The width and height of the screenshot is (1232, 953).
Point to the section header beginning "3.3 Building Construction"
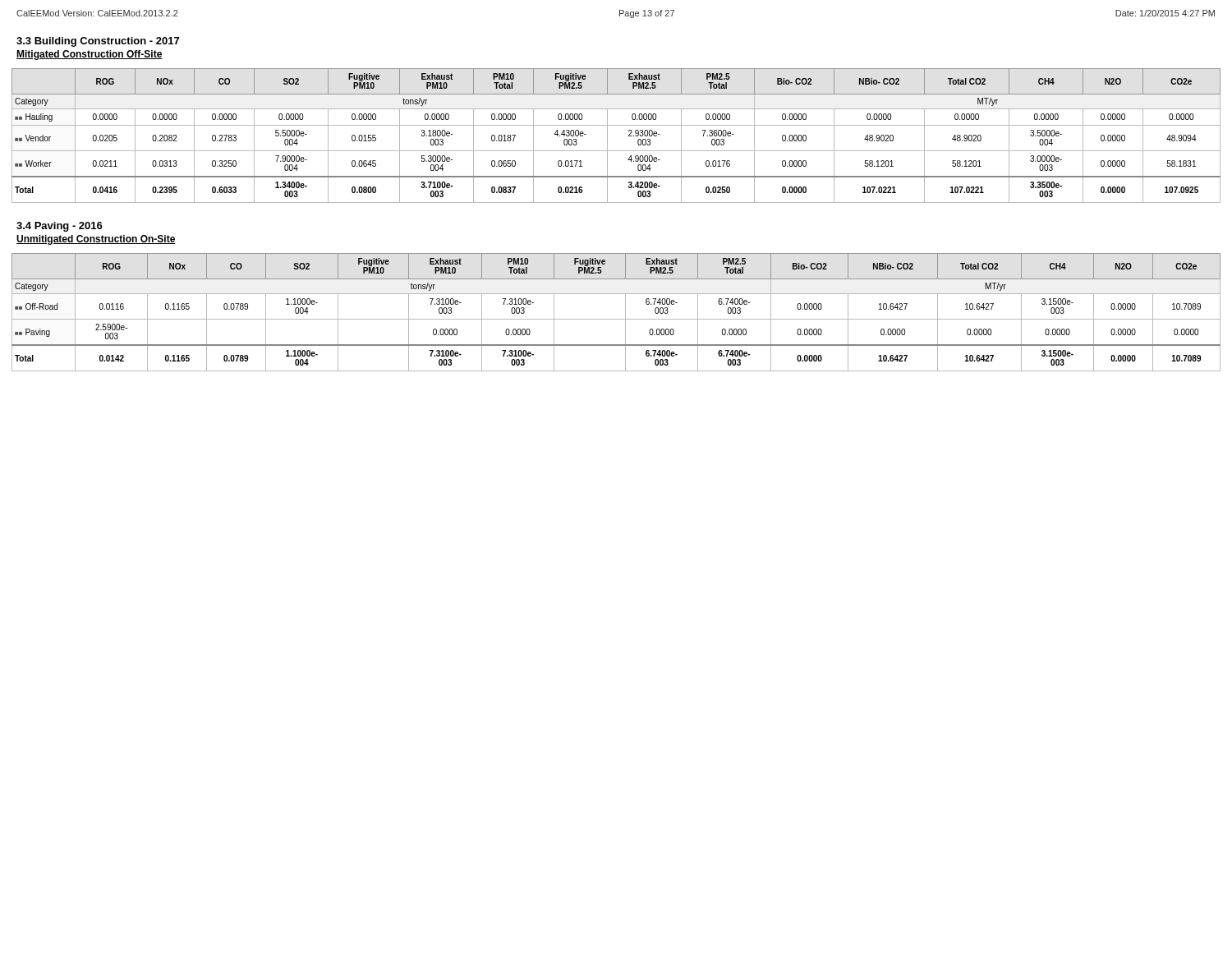coord(98,41)
